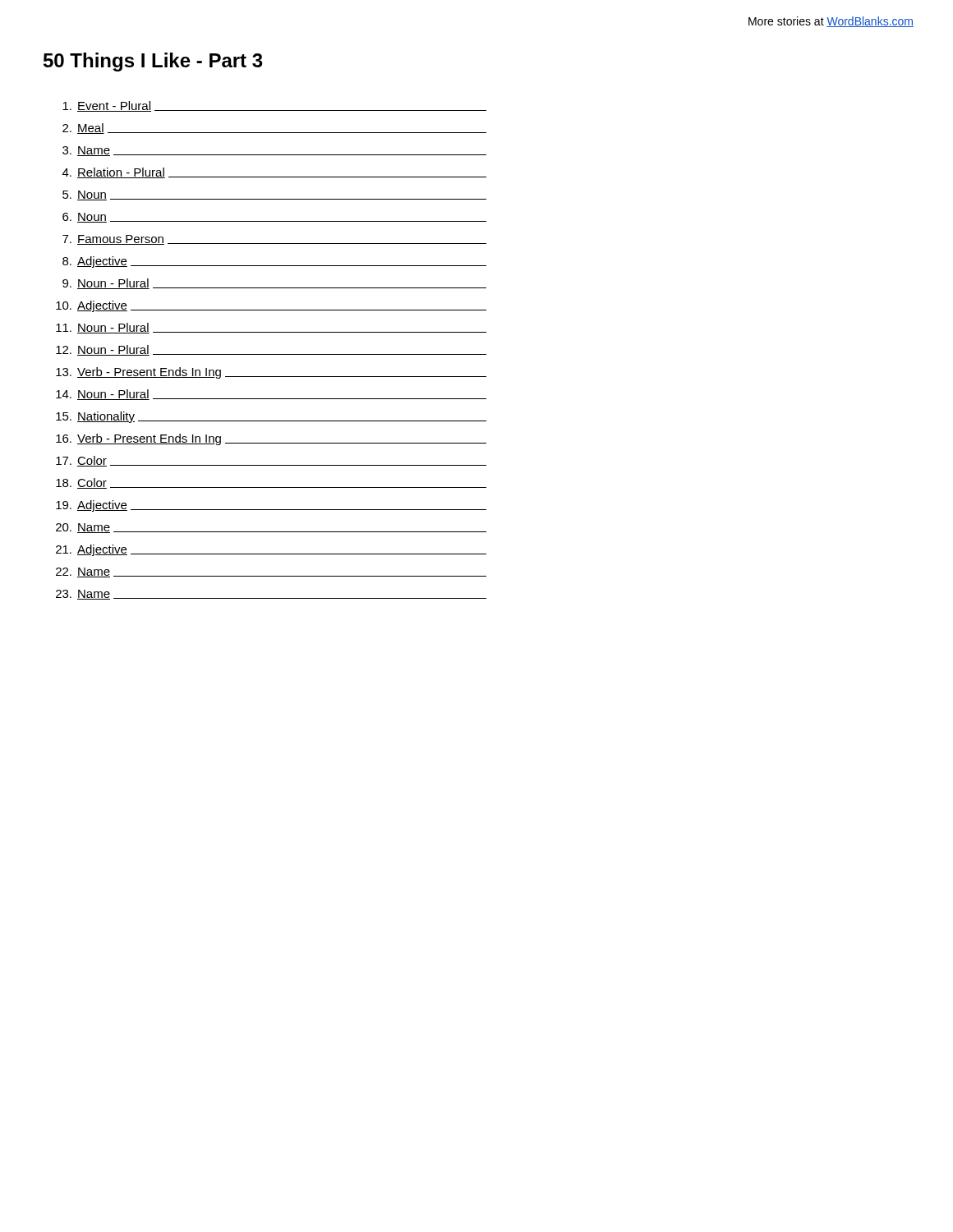Point to the text block starting "9. Noun - Plural"
Screen dimensions: 1232x953
pyautogui.click(x=265, y=283)
